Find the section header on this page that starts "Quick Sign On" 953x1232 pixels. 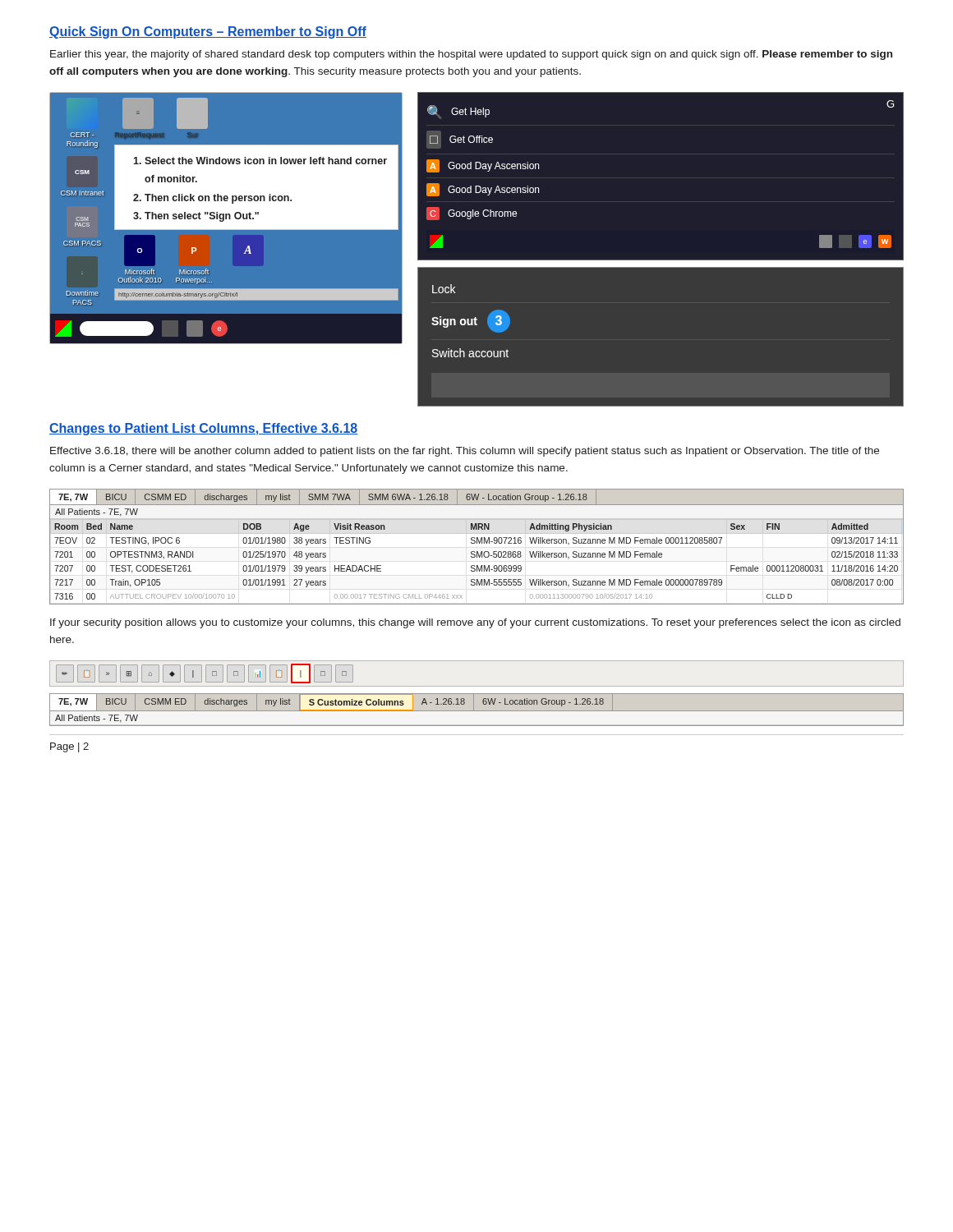(x=208, y=32)
